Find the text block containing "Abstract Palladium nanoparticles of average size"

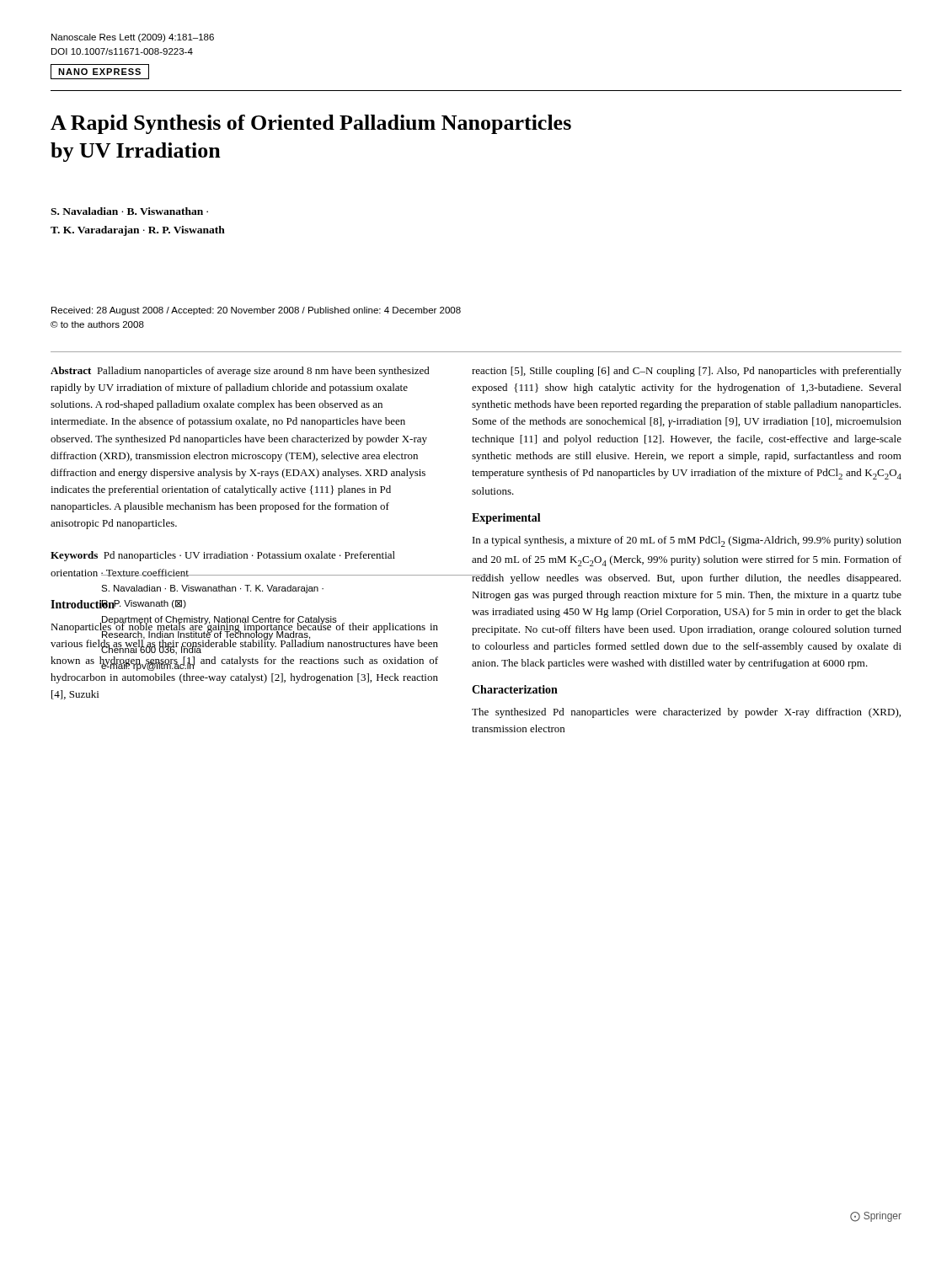point(244,447)
